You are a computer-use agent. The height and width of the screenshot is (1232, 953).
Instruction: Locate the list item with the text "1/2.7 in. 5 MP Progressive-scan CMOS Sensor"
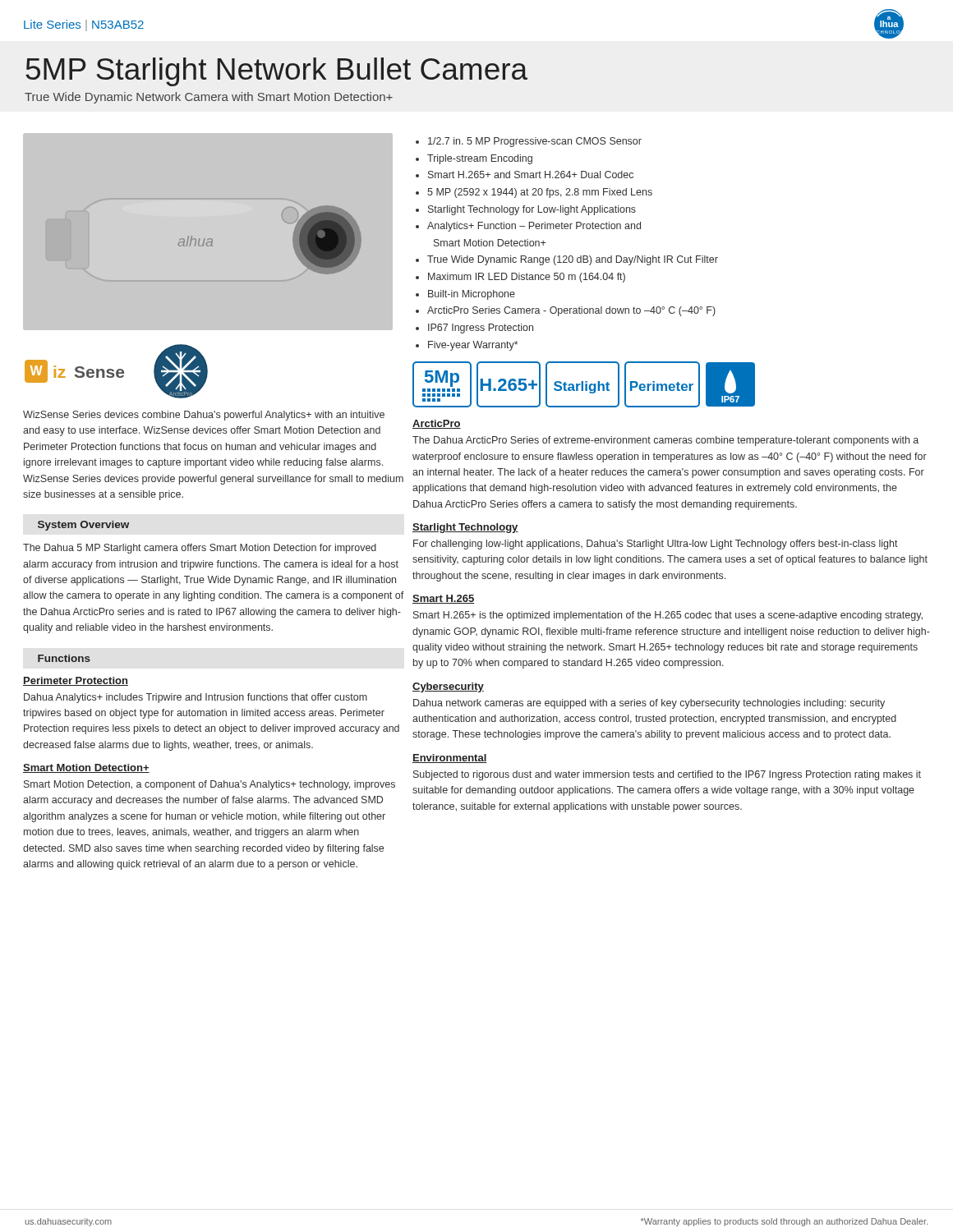tap(534, 141)
